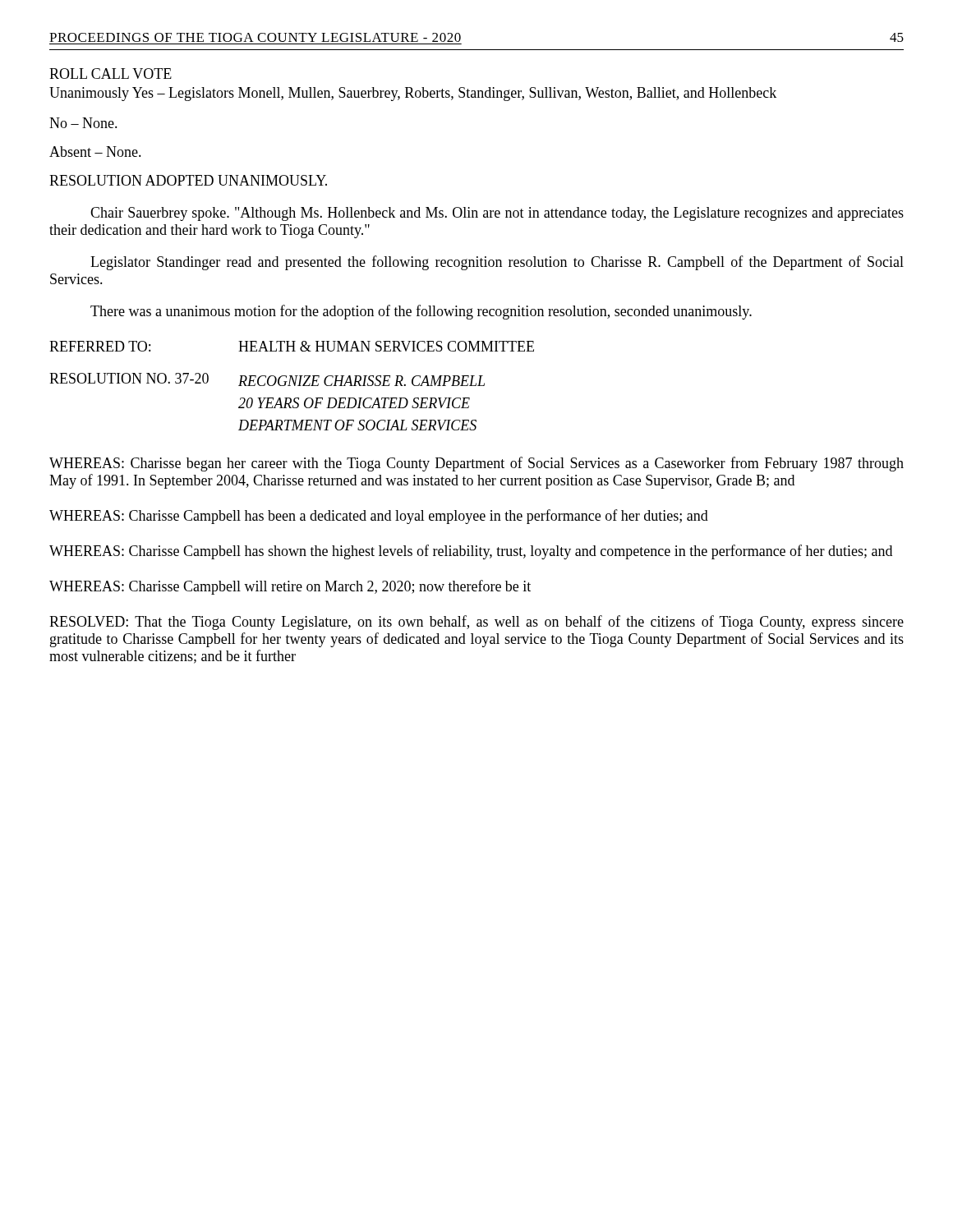The width and height of the screenshot is (953, 1232).
Task: Select the element starting "Chair Sauerbrey spoke. "Although Ms."
Action: pos(476,221)
